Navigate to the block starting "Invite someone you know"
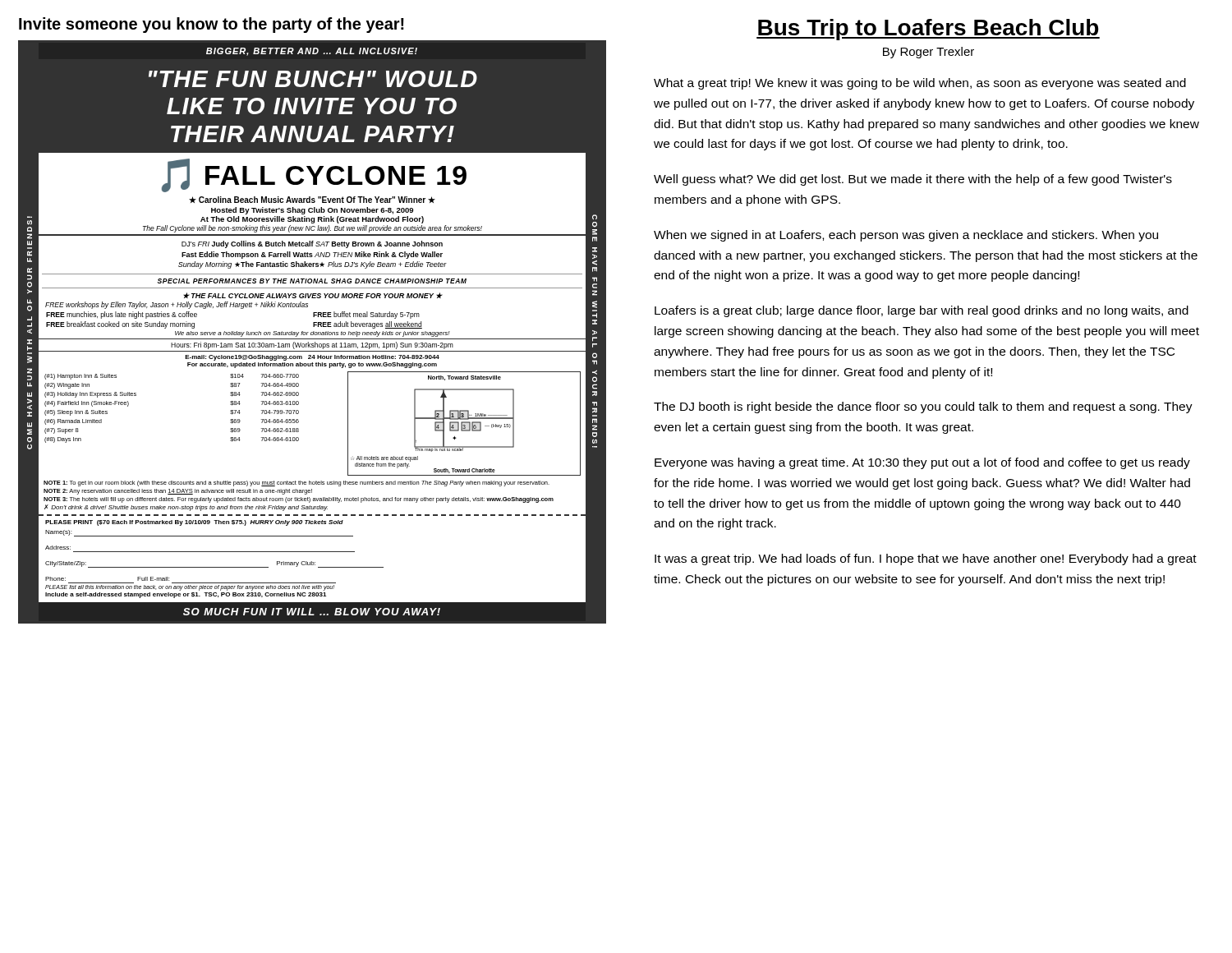The height and width of the screenshot is (953, 1232). 212,24
